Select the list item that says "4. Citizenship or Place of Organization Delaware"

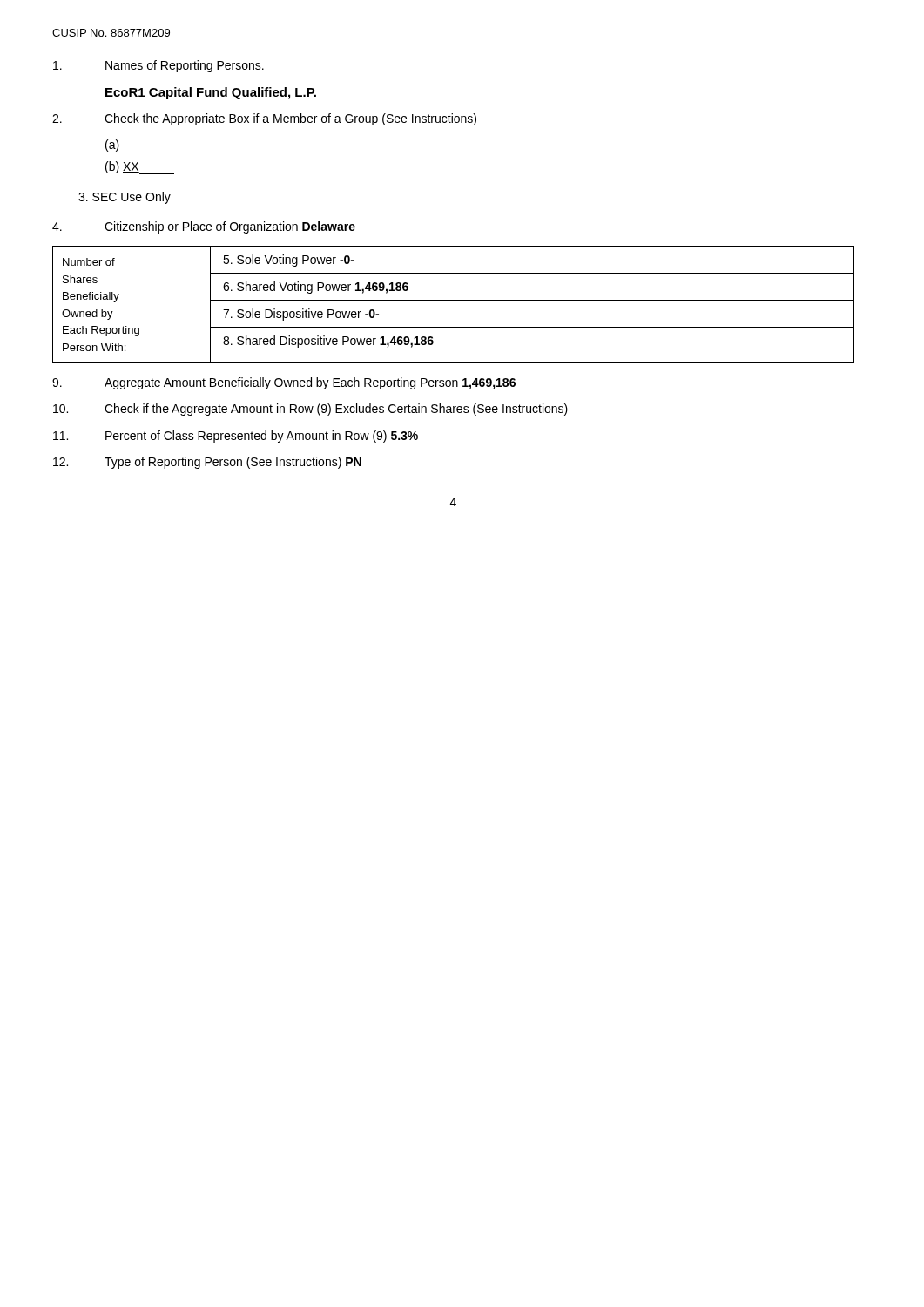tap(204, 227)
